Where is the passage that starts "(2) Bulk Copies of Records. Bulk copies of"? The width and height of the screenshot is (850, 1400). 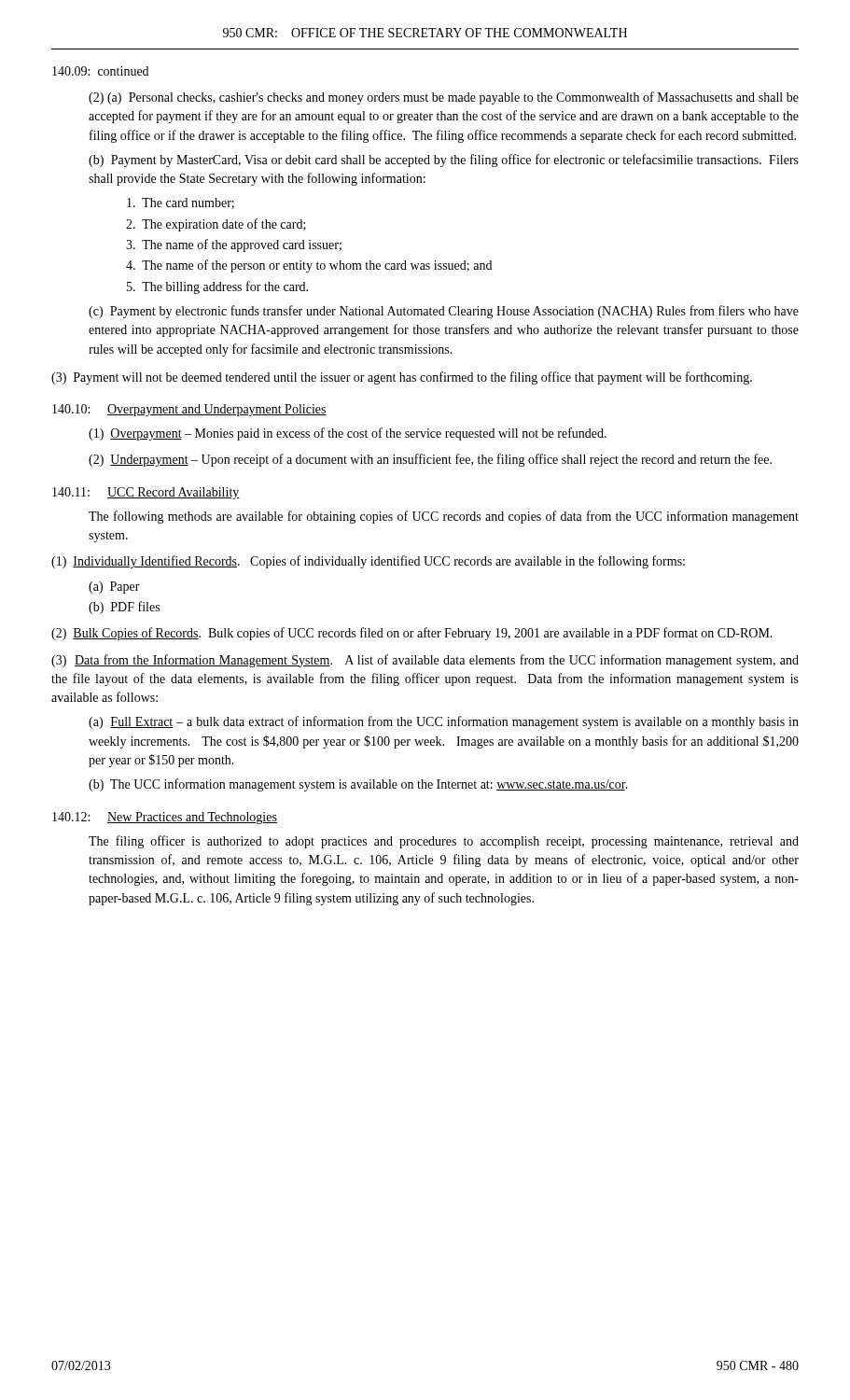pyautogui.click(x=412, y=634)
